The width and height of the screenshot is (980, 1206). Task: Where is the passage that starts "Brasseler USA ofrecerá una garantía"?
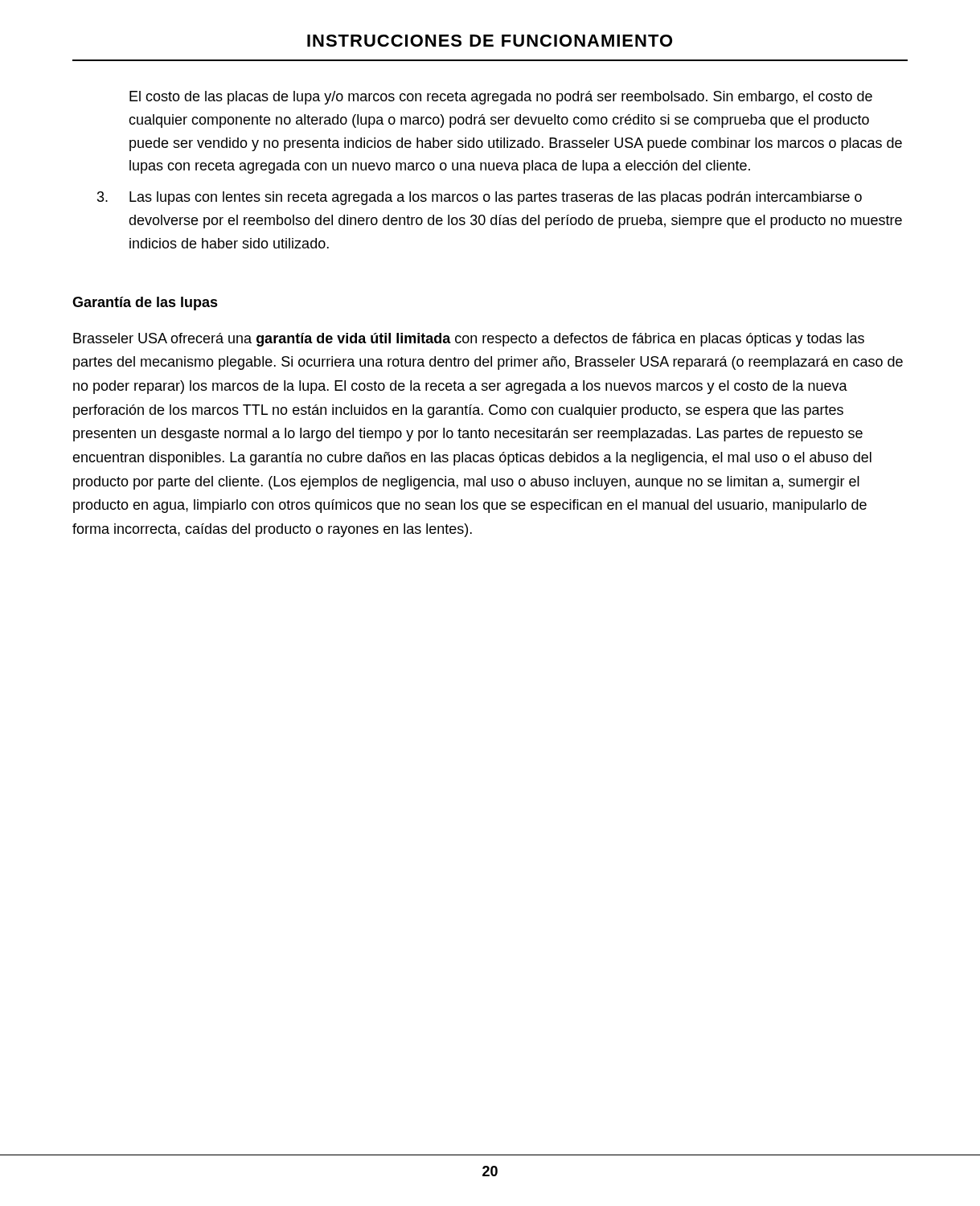pos(488,434)
